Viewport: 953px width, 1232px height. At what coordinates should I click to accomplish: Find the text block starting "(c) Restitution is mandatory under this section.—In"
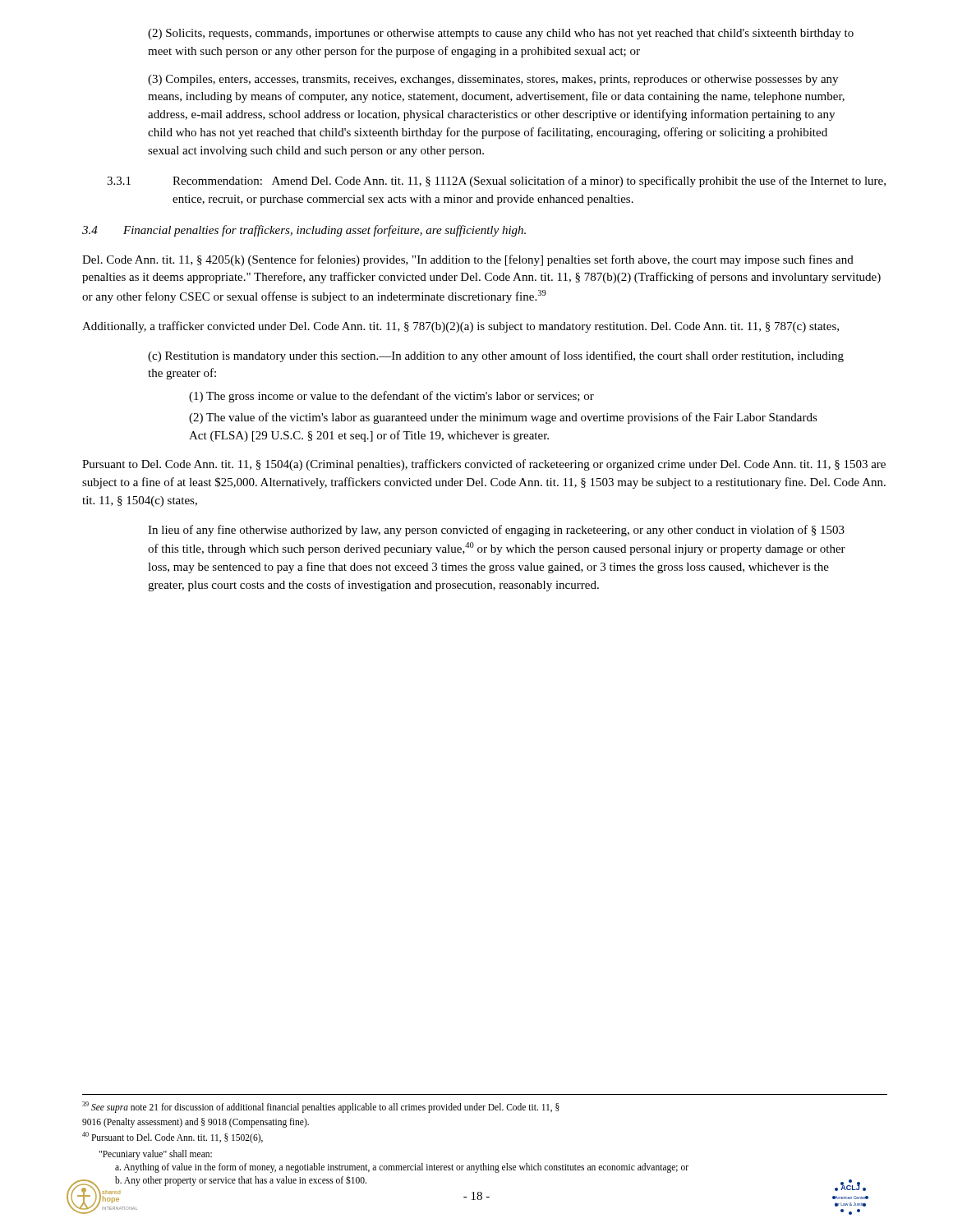[x=501, y=396]
